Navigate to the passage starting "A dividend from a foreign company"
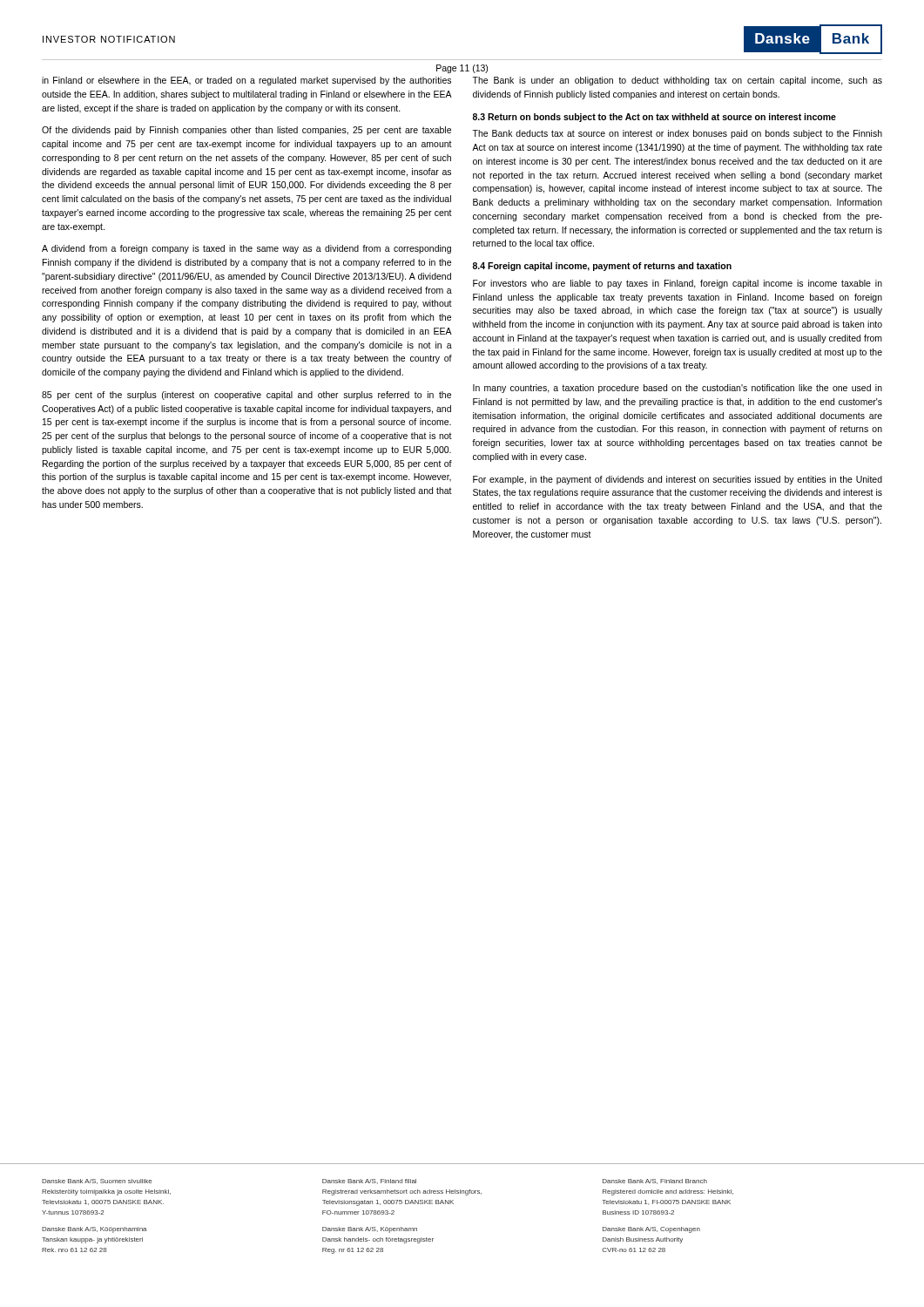Viewport: 924px width, 1307px height. 247,311
